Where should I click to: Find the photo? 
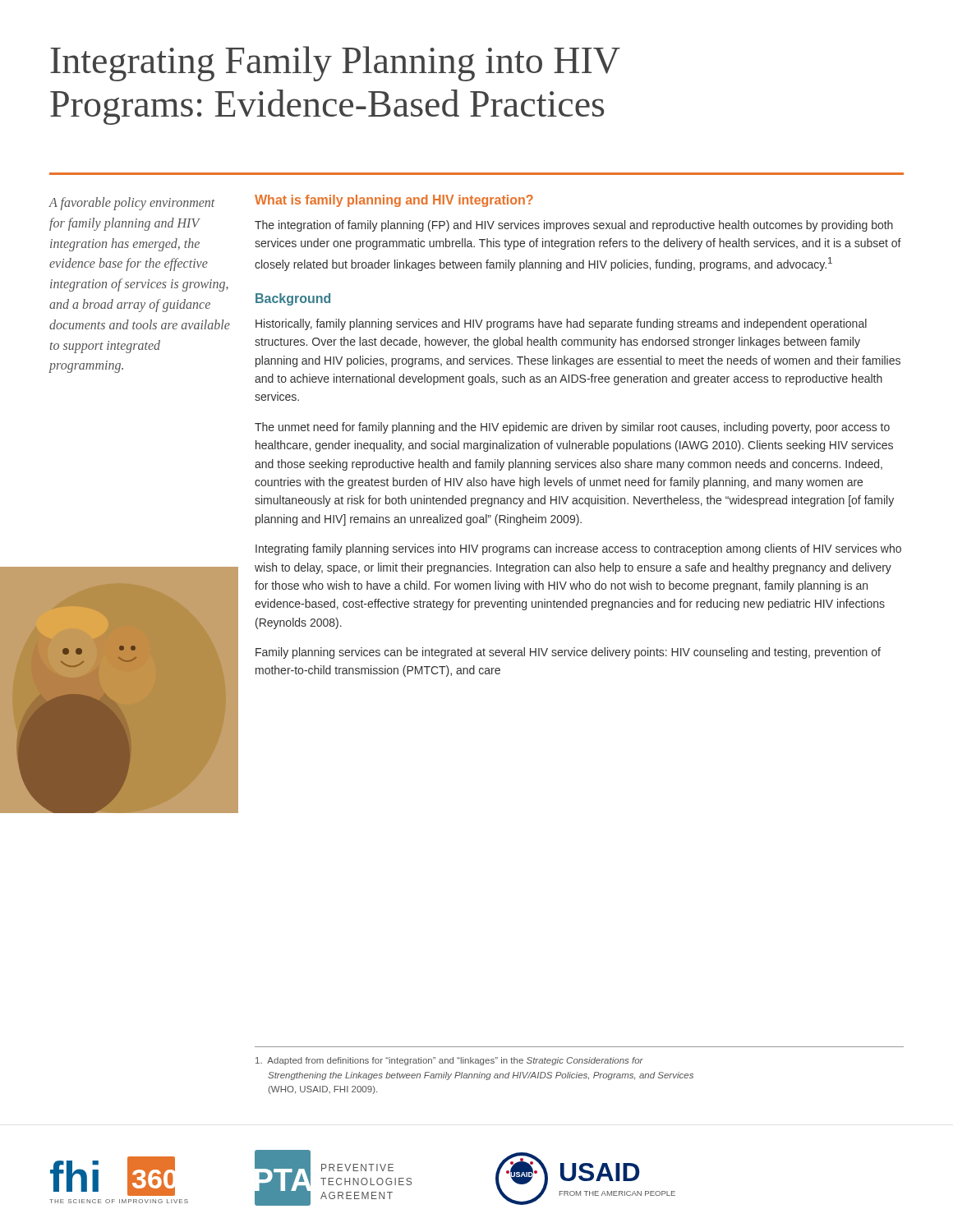(119, 690)
